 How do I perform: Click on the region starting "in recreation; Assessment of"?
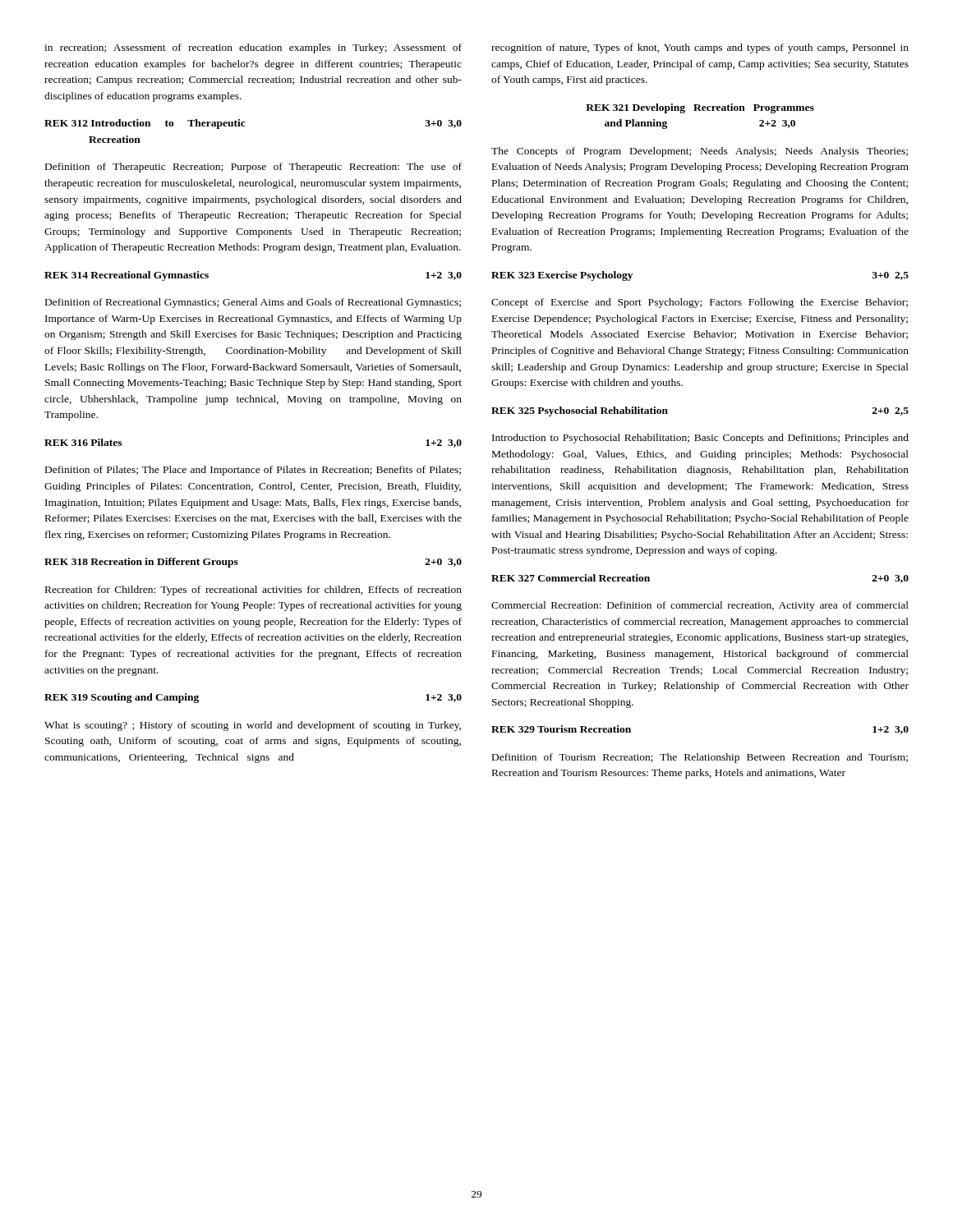click(253, 72)
